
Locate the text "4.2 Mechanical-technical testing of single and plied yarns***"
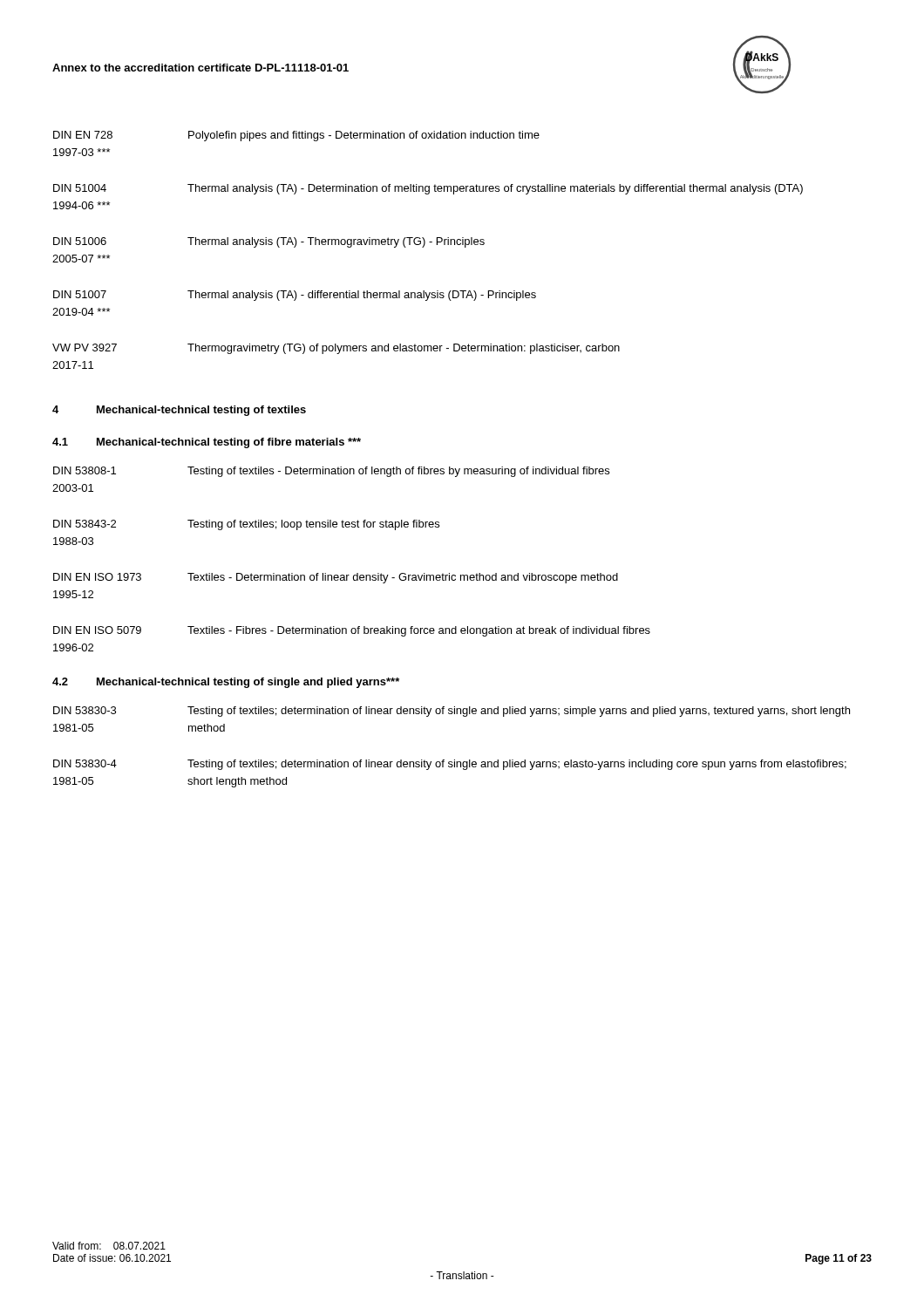pyautogui.click(x=226, y=681)
